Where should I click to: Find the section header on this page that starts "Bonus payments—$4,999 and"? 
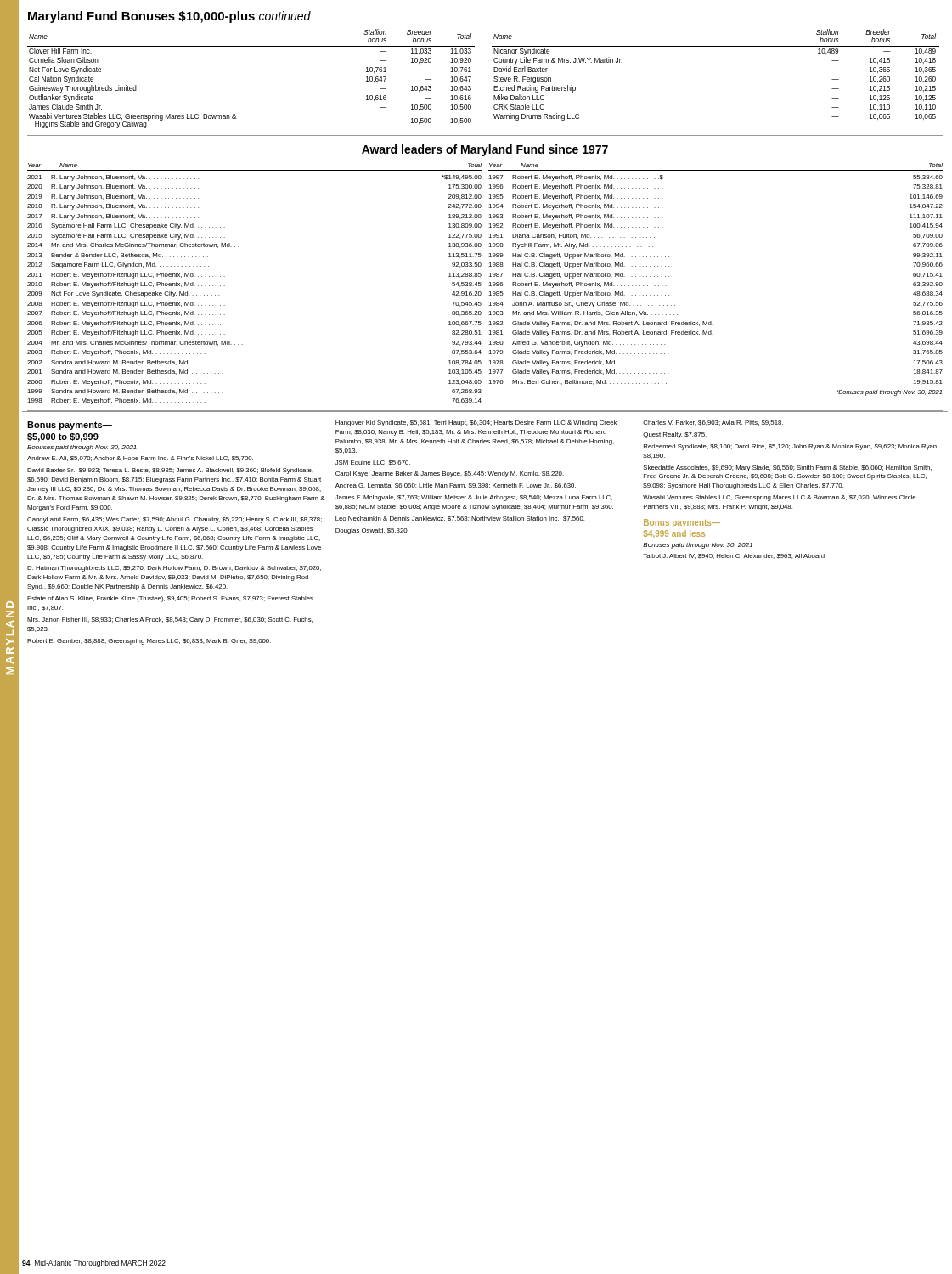pos(682,528)
